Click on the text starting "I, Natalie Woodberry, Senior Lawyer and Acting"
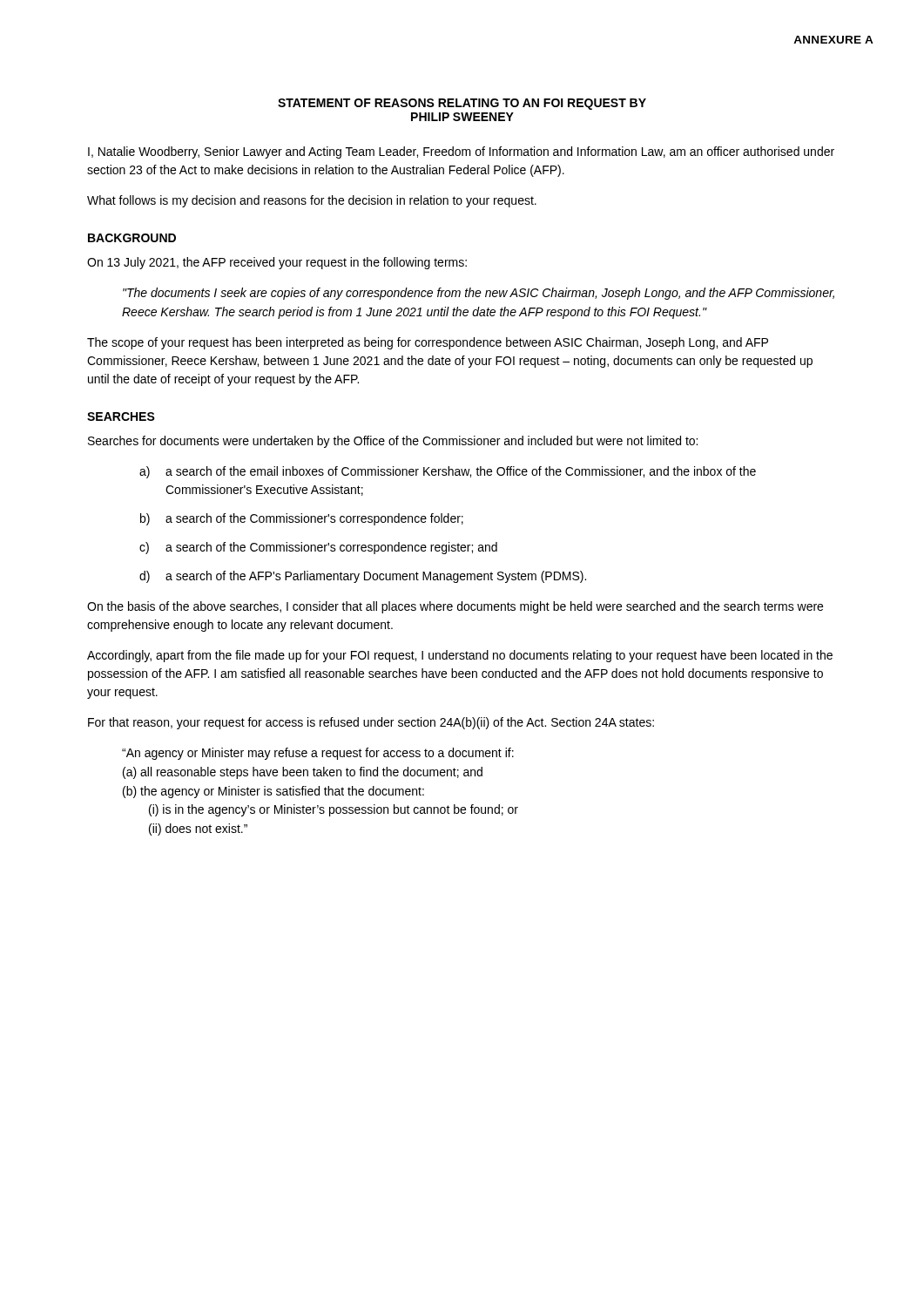This screenshot has width=924, height=1307. point(461,161)
